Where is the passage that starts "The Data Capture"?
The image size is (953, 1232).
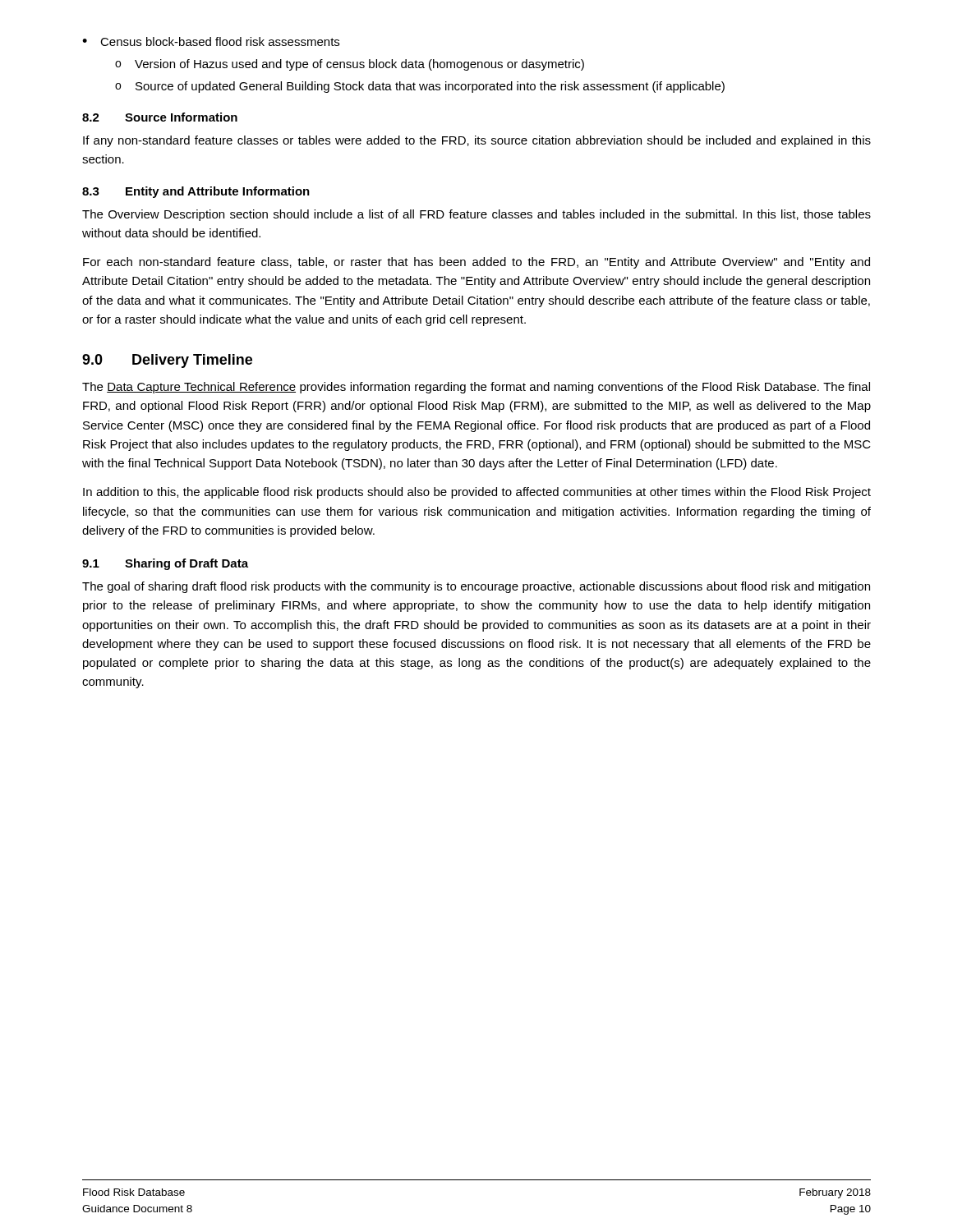[x=476, y=425]
